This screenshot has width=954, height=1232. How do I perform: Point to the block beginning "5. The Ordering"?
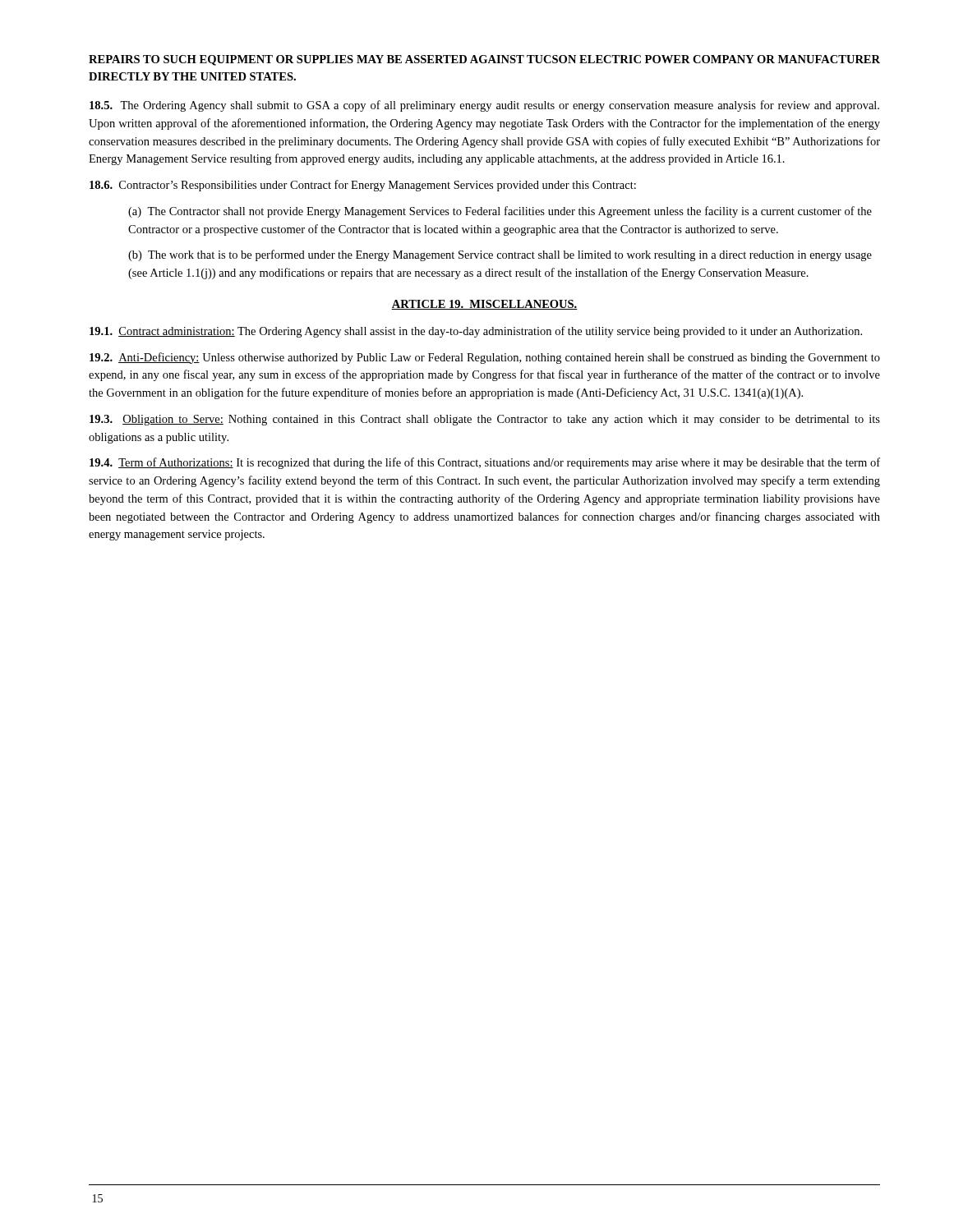point(484,132)
